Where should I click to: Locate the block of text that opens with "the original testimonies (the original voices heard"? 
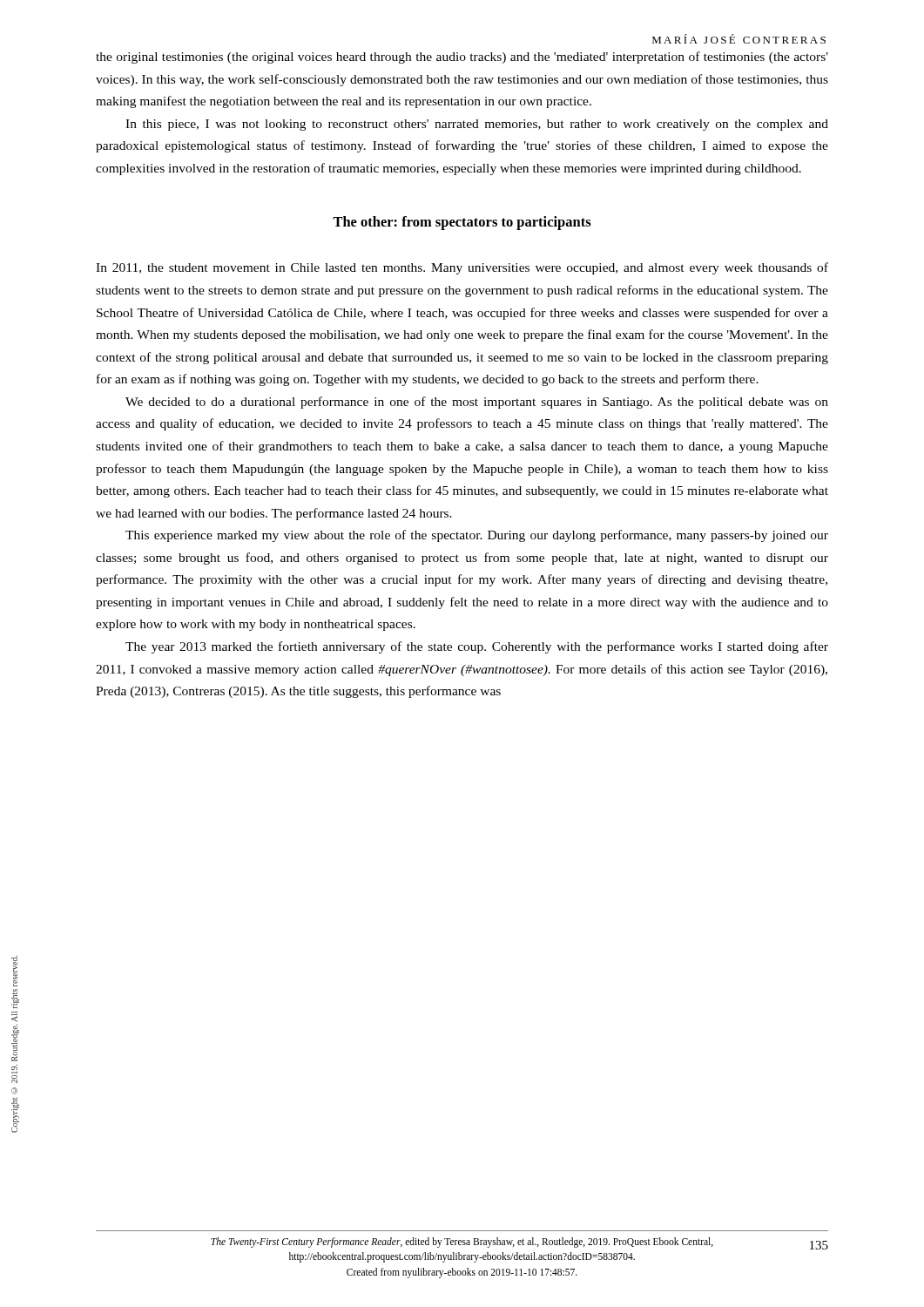(462, 112)
